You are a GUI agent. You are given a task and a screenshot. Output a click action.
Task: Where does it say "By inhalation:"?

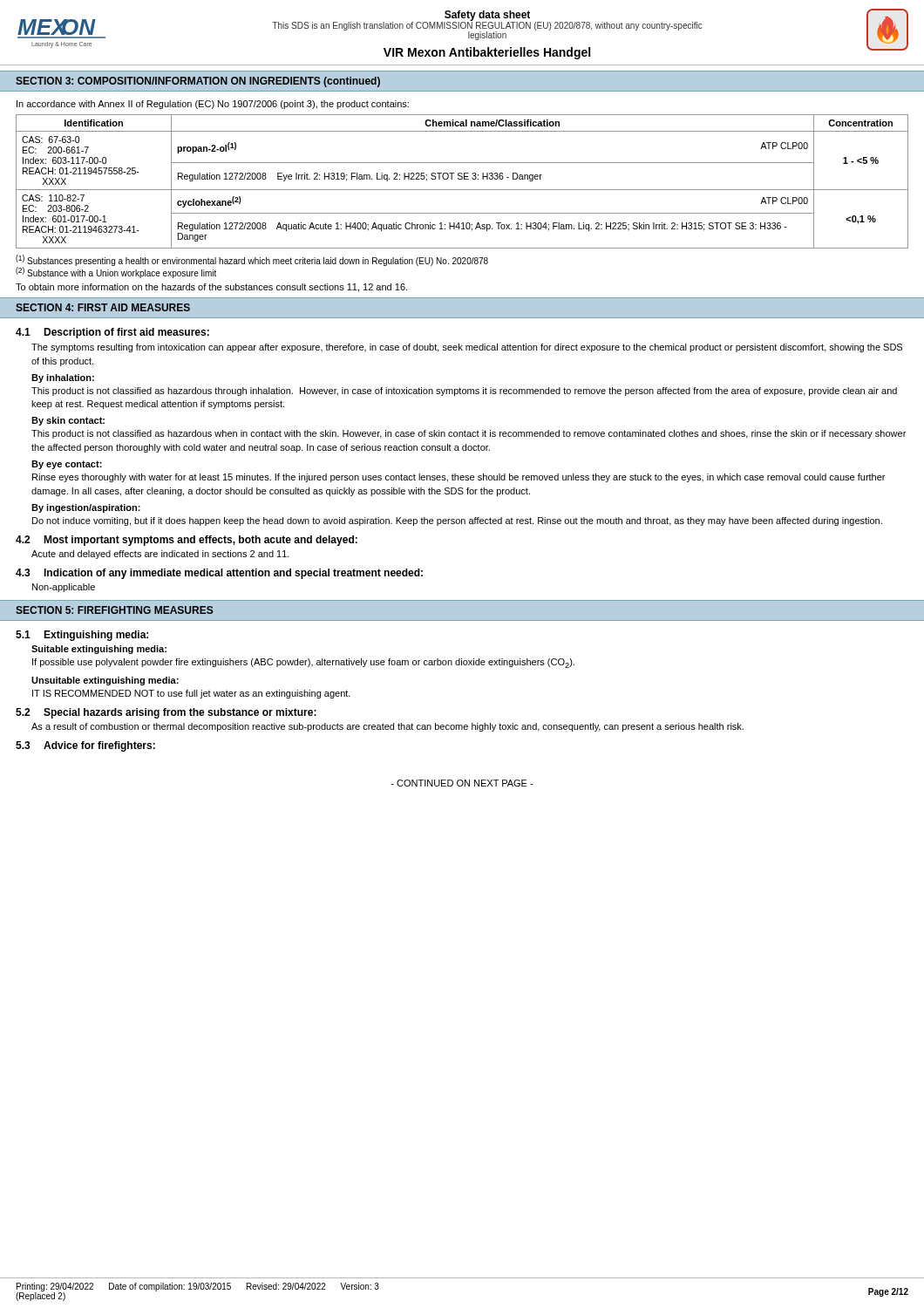[63, 377]
